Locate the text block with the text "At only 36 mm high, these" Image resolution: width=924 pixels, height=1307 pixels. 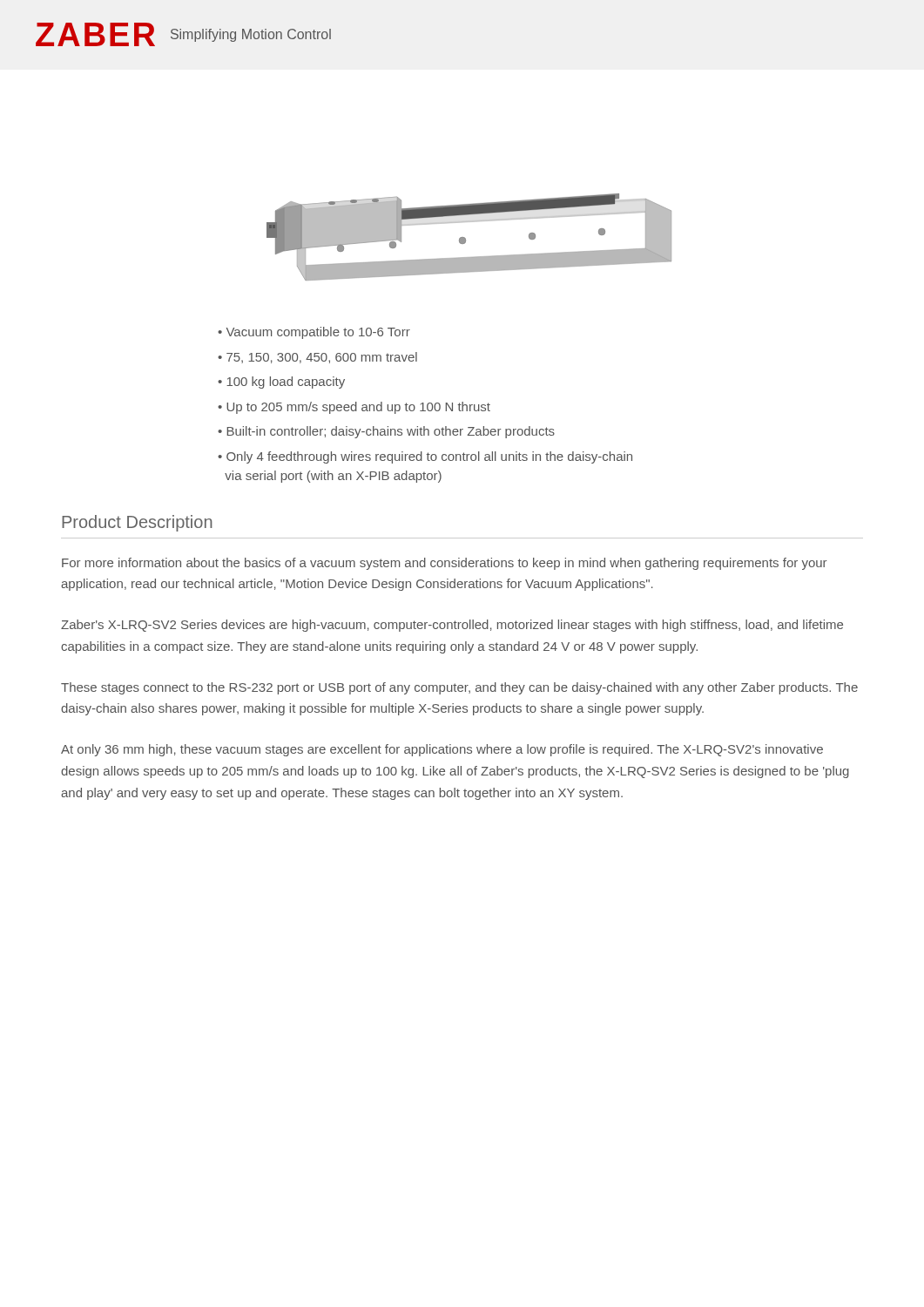pyautogui.click(x=455, y=770)
